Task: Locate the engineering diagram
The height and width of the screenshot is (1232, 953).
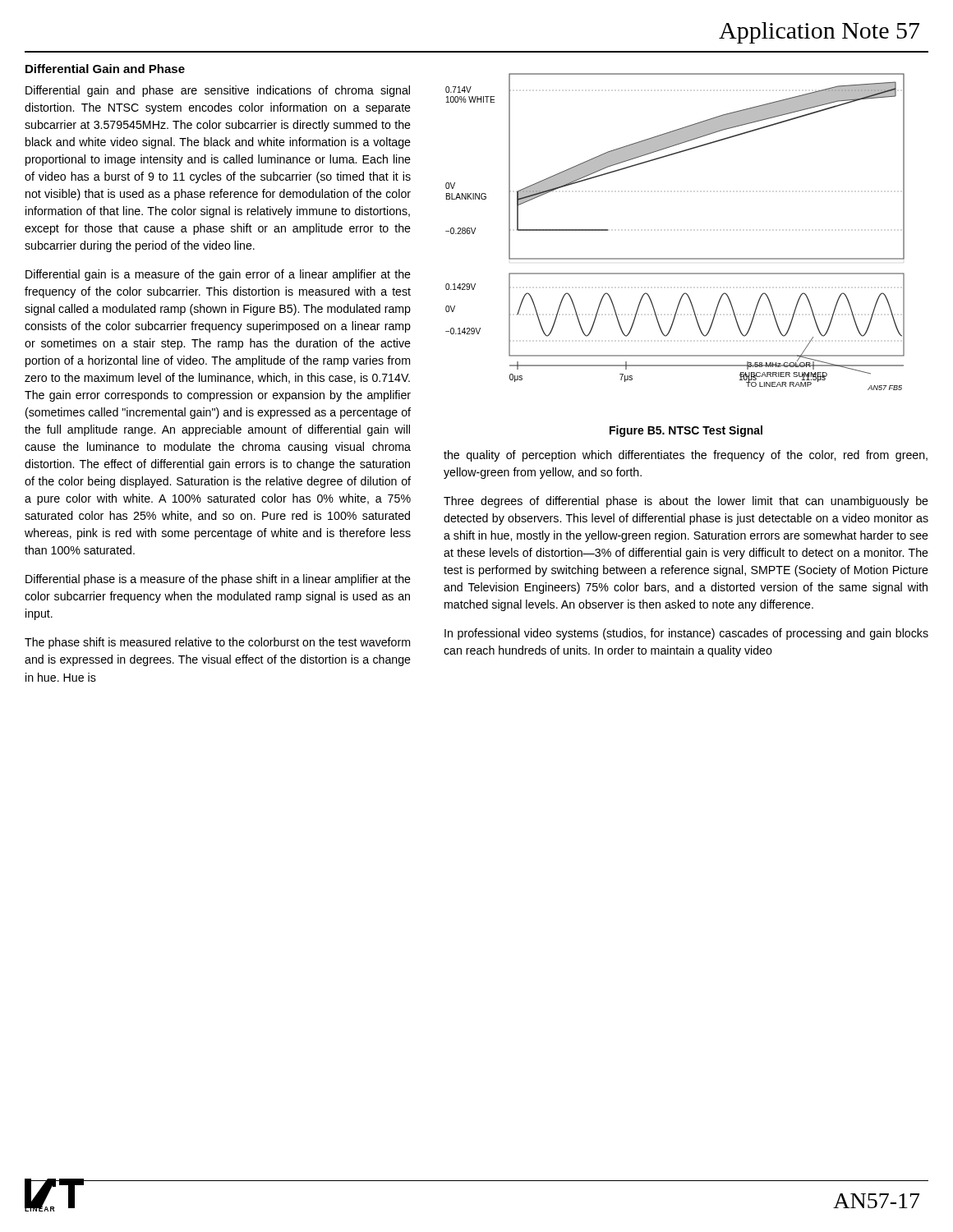Action: point(686,239)
